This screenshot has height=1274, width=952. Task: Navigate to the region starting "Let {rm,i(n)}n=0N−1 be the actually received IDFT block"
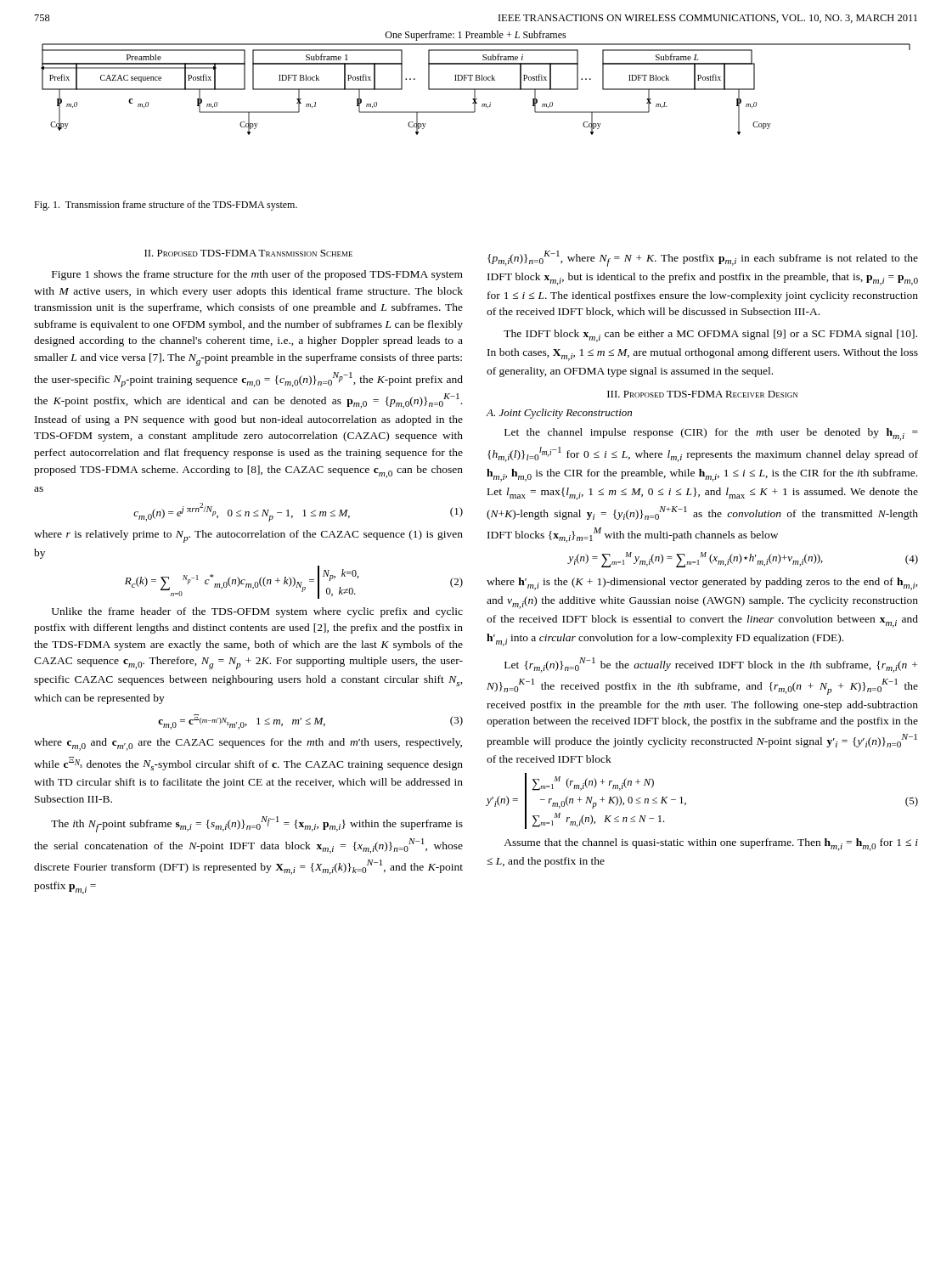coord(702,710)
